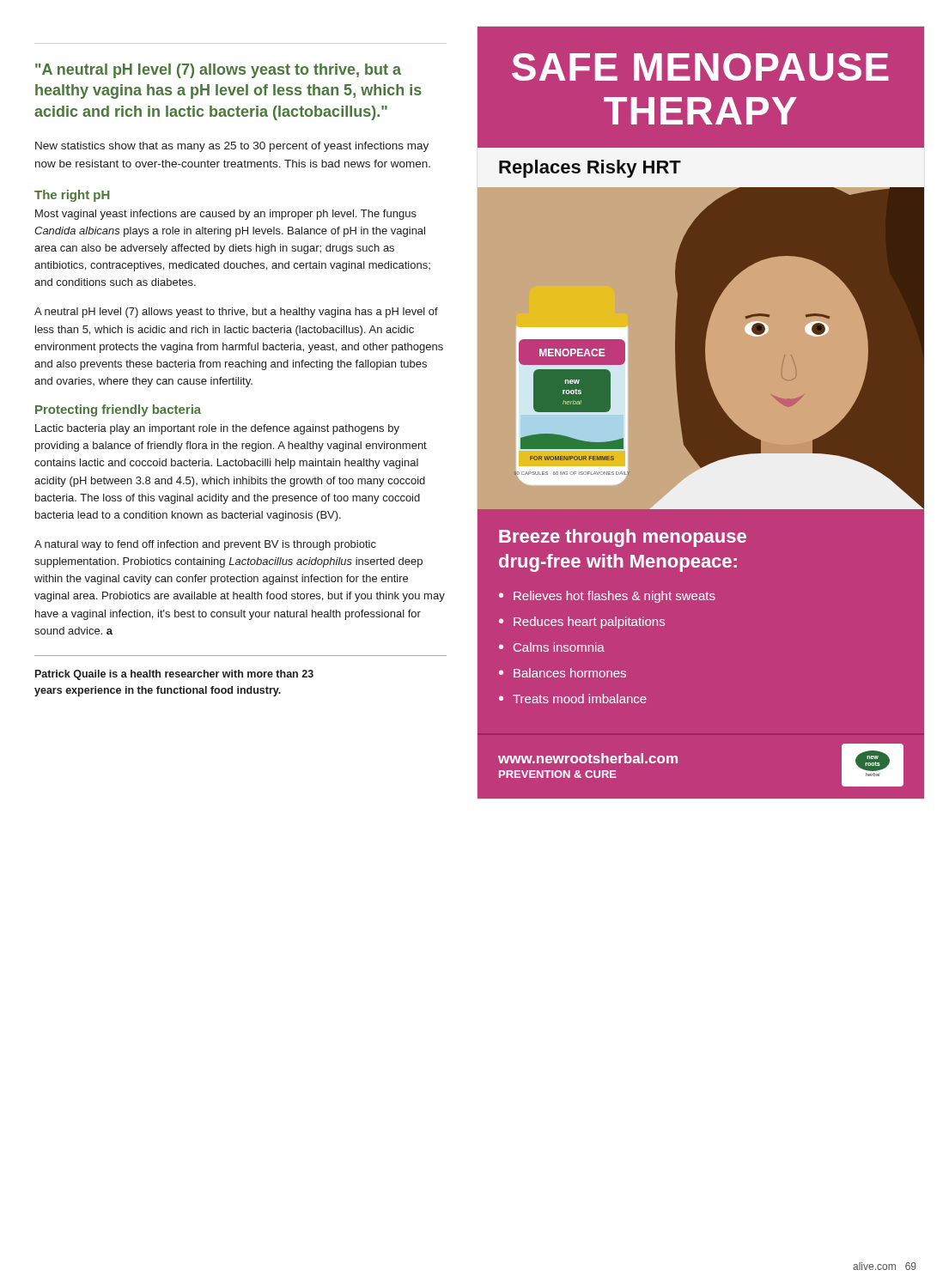Locate the block starting "Replaces Risky HRT"
This screenshot has width=949, height=1288.
point(589,167)
